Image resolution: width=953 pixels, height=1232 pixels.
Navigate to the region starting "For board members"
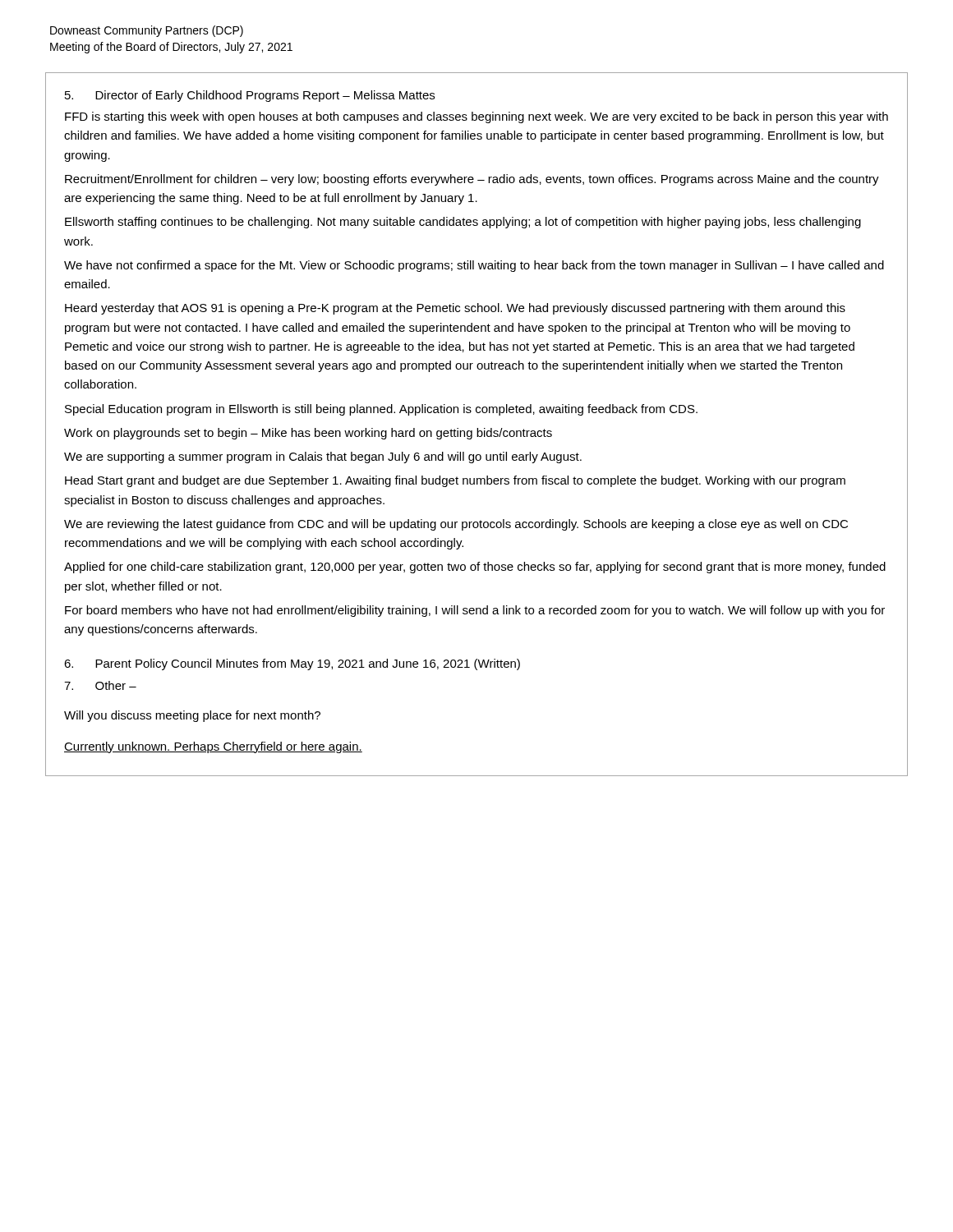475,619
